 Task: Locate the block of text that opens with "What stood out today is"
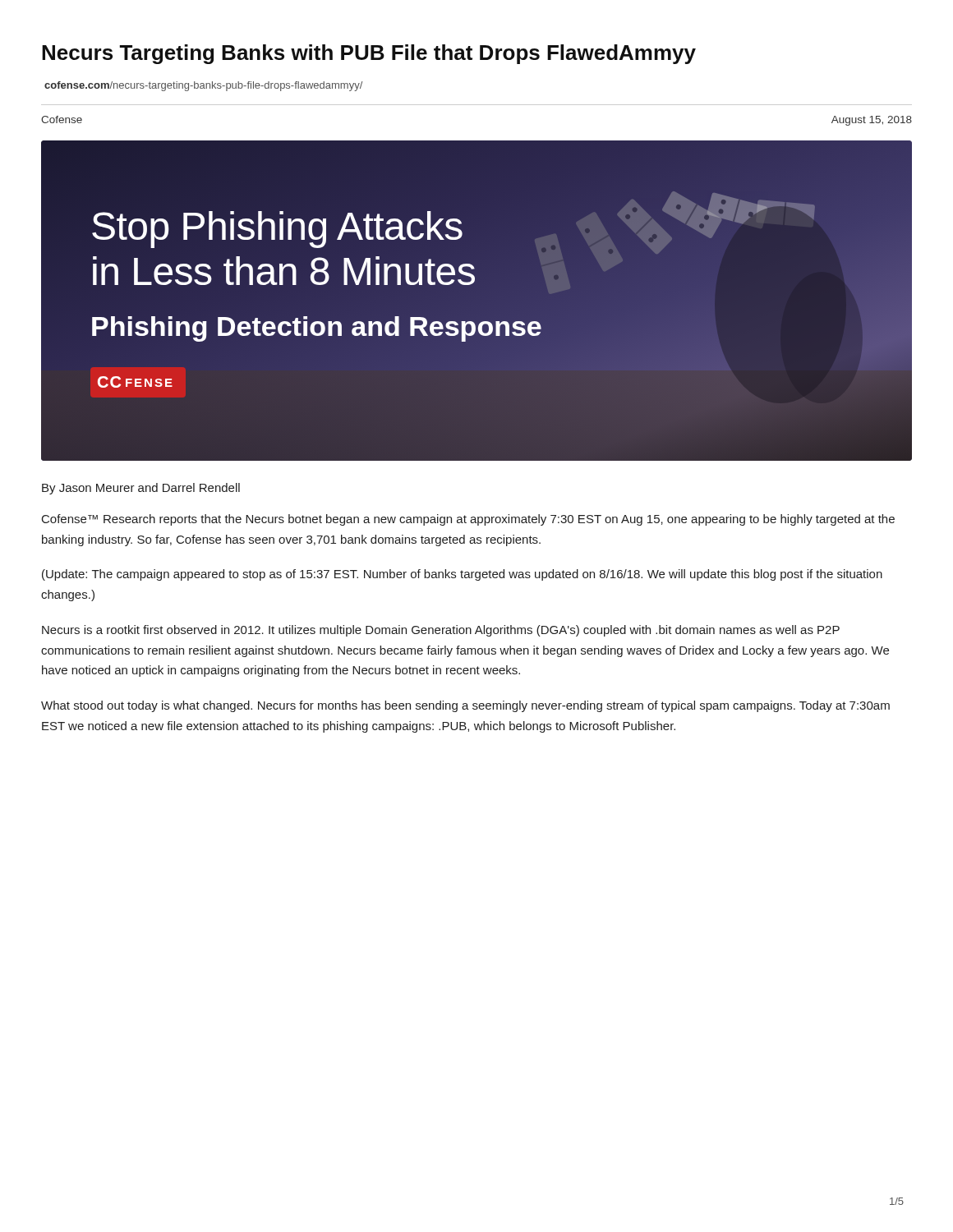pos(466,715)
